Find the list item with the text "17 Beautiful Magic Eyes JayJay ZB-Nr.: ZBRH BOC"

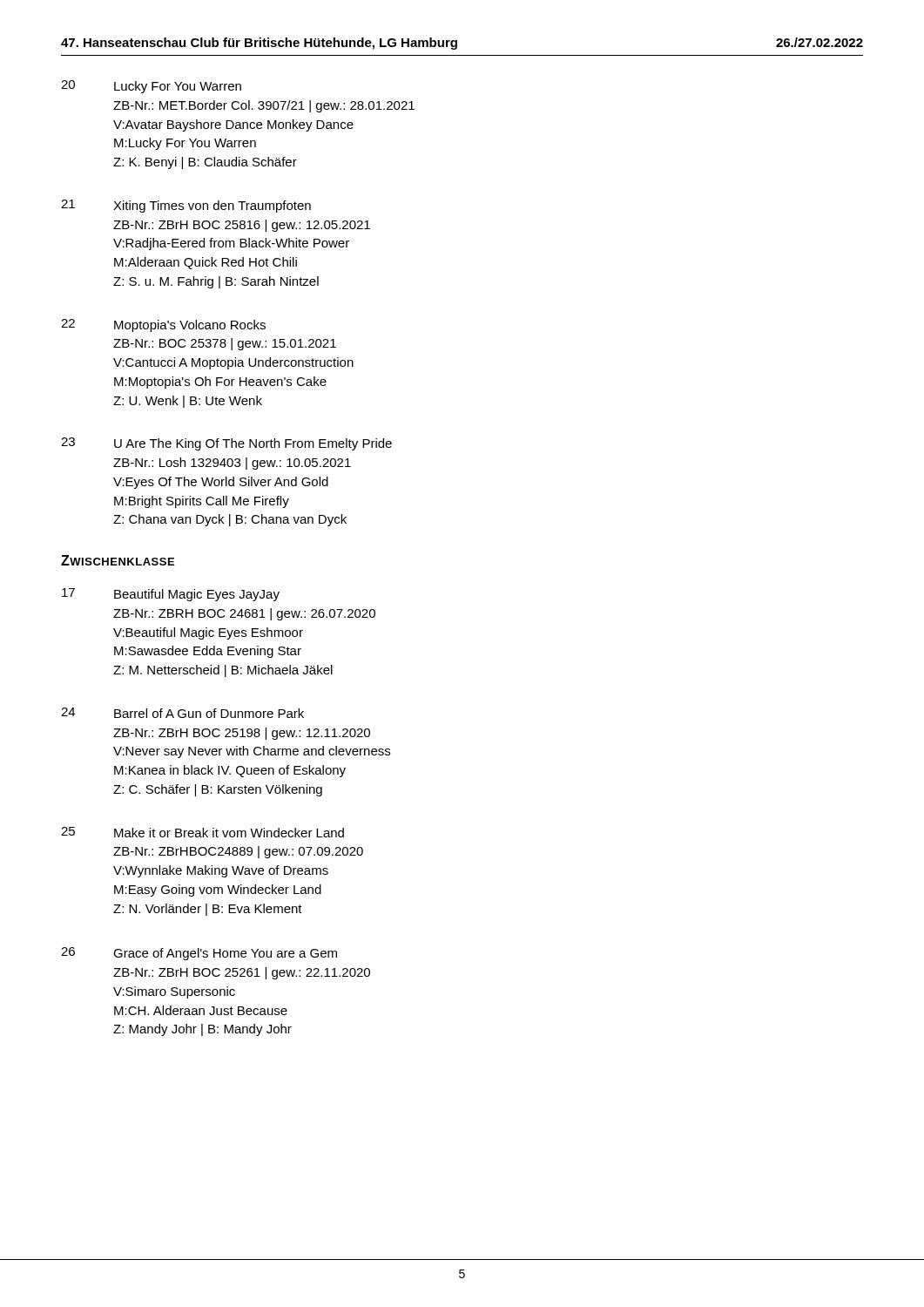pos(171,595)
